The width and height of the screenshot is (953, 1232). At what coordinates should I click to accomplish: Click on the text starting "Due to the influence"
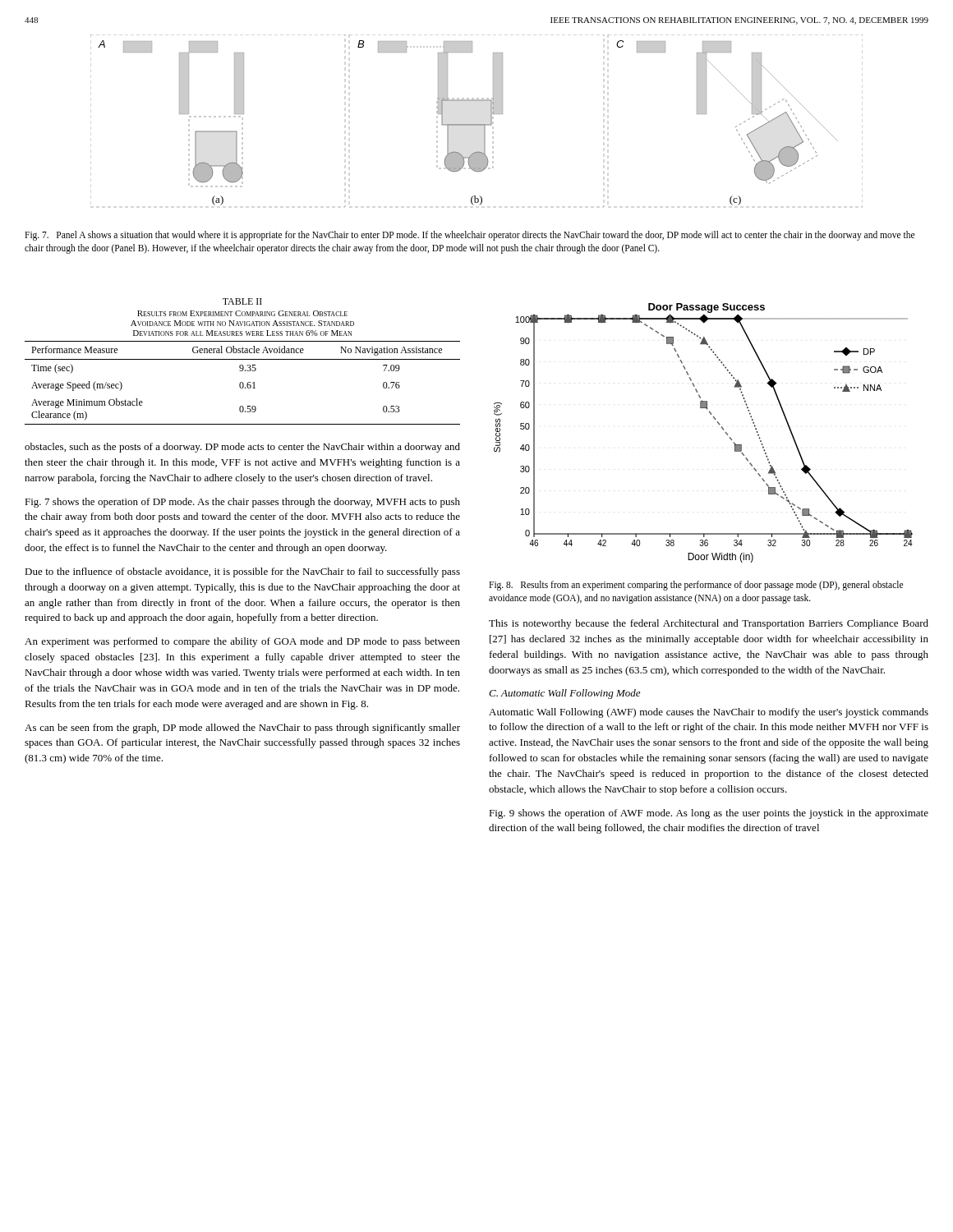coord(242,594)
